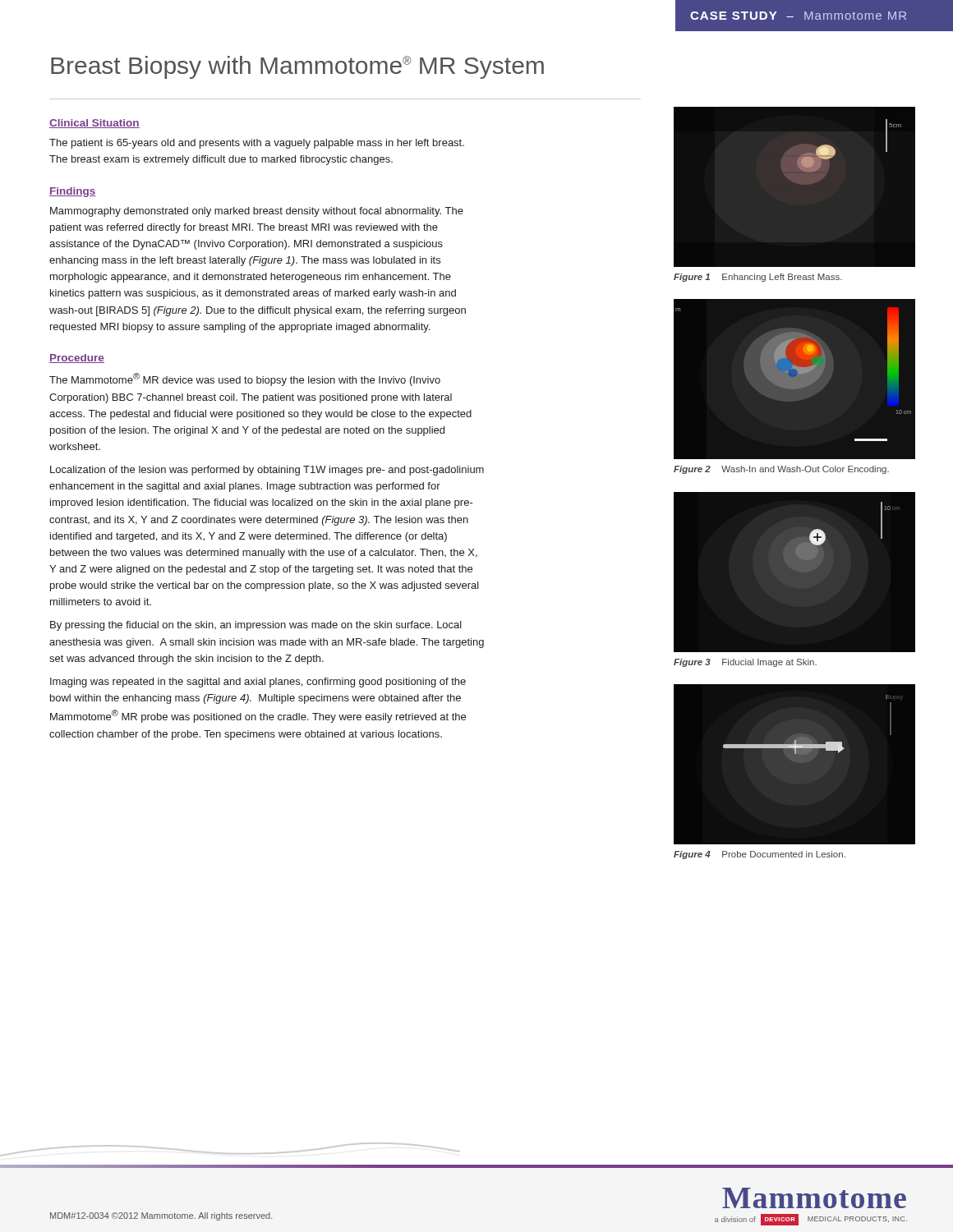953x1232 pixels.
Task: Point to the region starting "The Mammotome® MR device was used"
Action: click(261, 412)
